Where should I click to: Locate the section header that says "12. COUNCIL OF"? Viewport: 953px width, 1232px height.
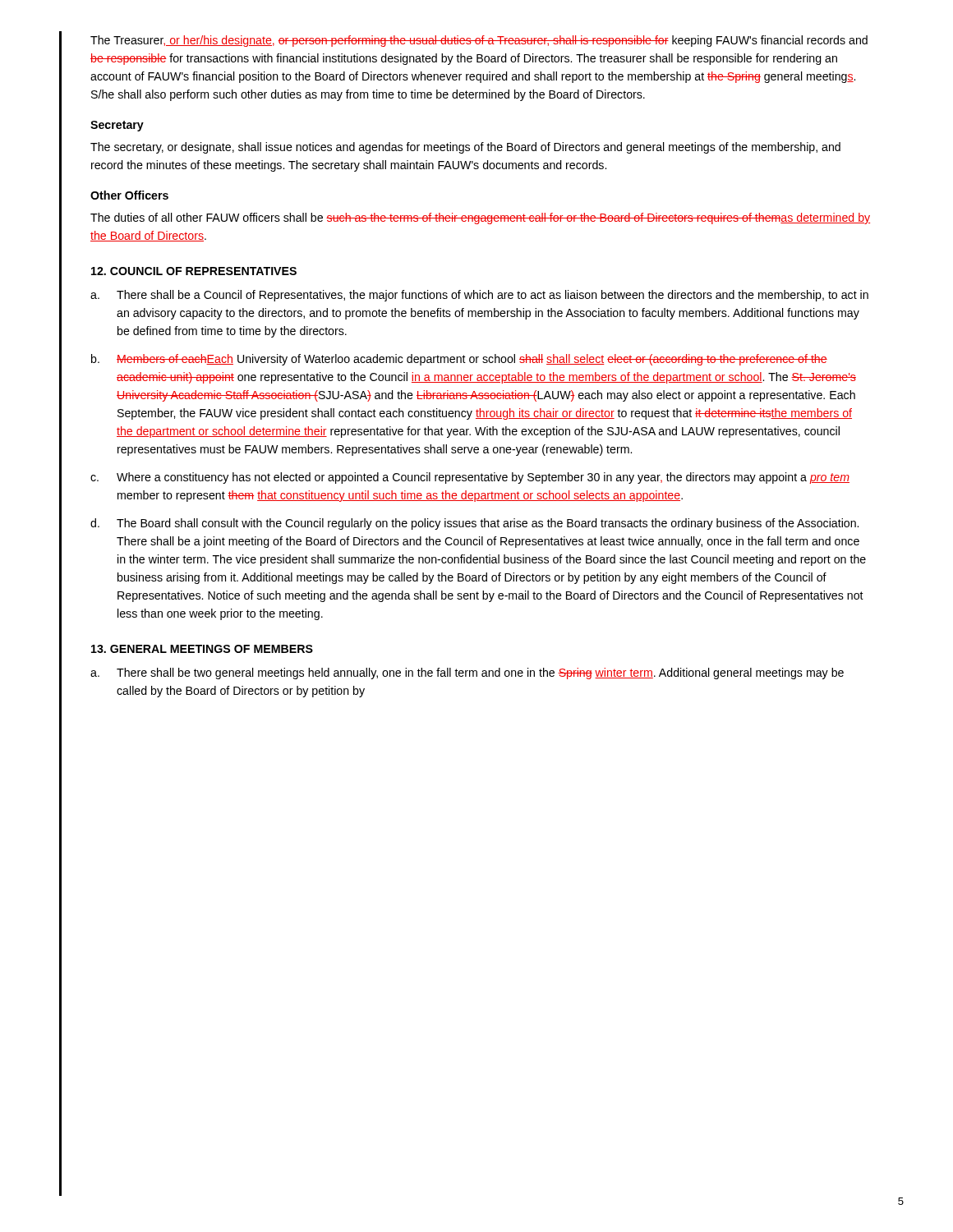[x=194, y=271]
